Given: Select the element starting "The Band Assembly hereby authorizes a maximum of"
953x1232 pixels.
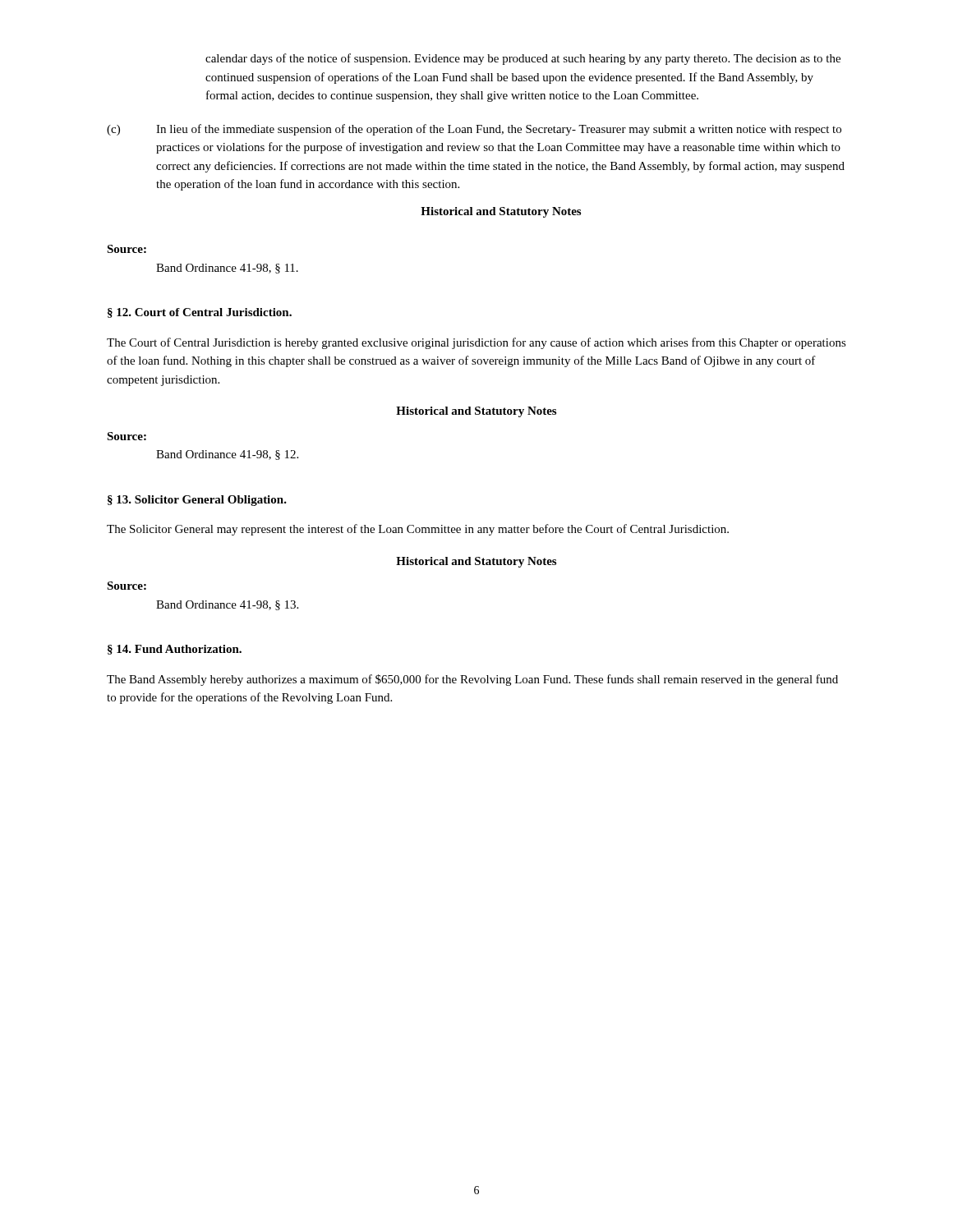Looking at the screenshot, I should point(473,688).
